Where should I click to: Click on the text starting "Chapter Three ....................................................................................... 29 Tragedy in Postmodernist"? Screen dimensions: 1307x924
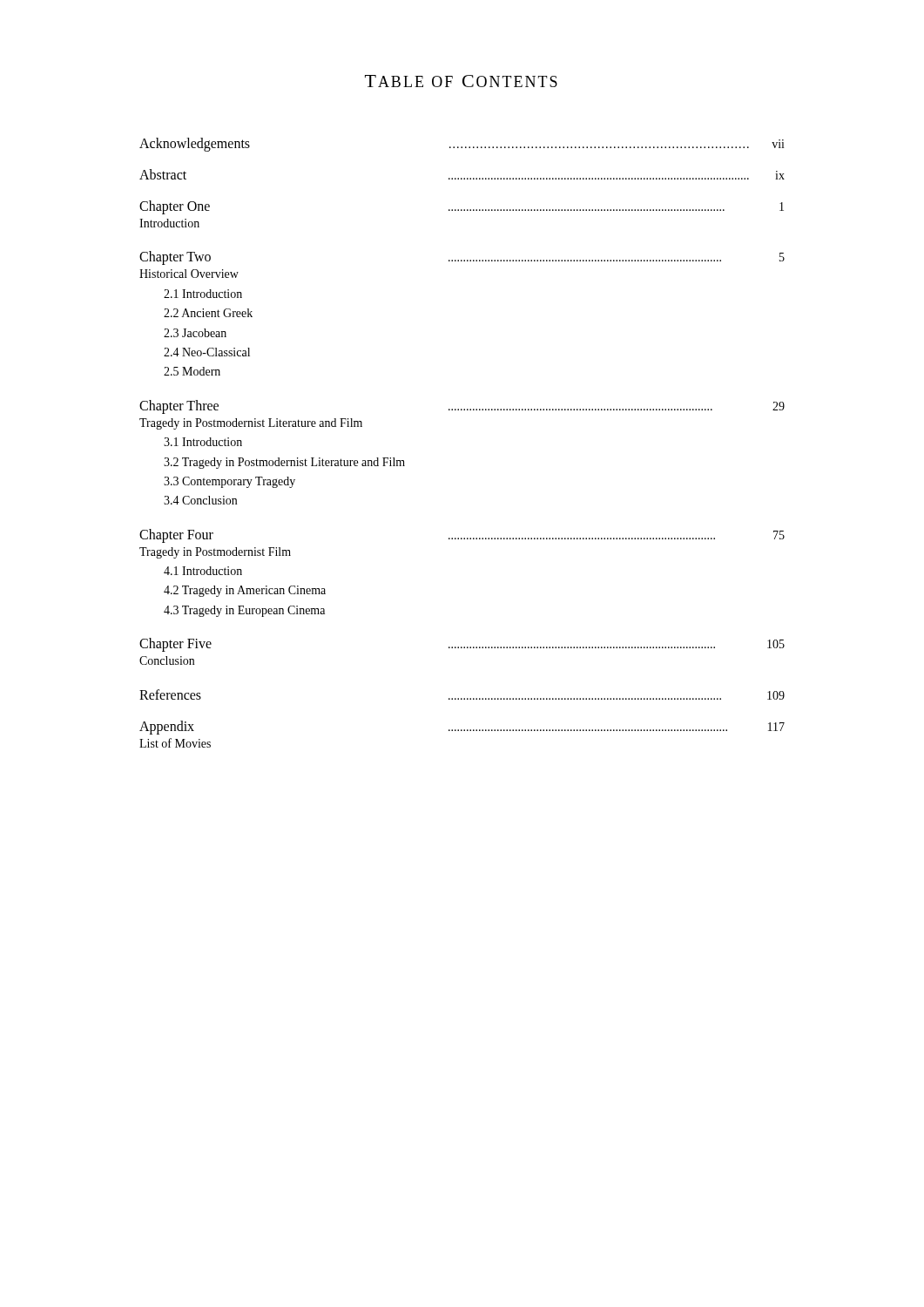coord(462,407)
